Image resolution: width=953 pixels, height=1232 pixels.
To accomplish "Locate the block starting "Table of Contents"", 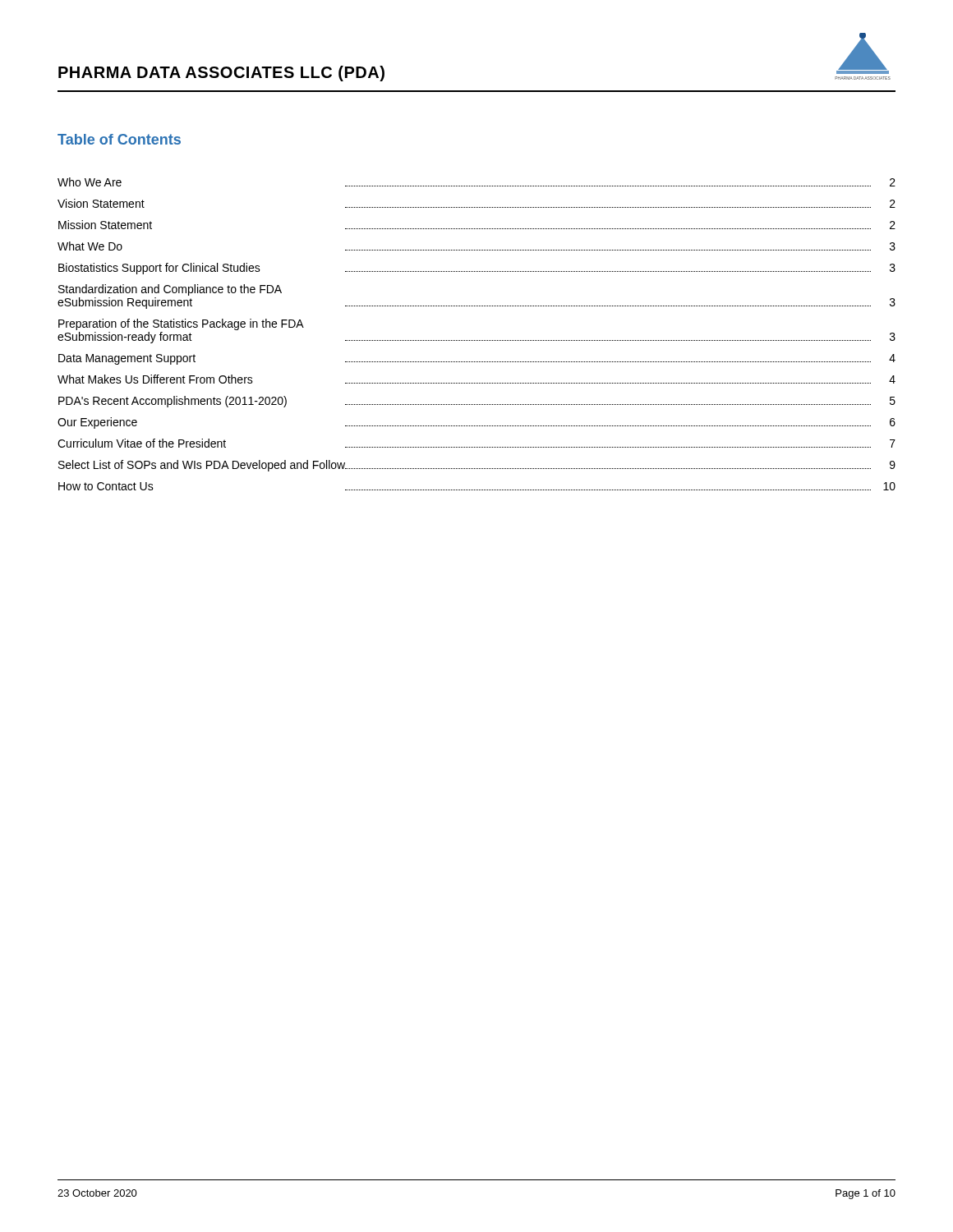I will pyautogui.click(x=119, y=140).
